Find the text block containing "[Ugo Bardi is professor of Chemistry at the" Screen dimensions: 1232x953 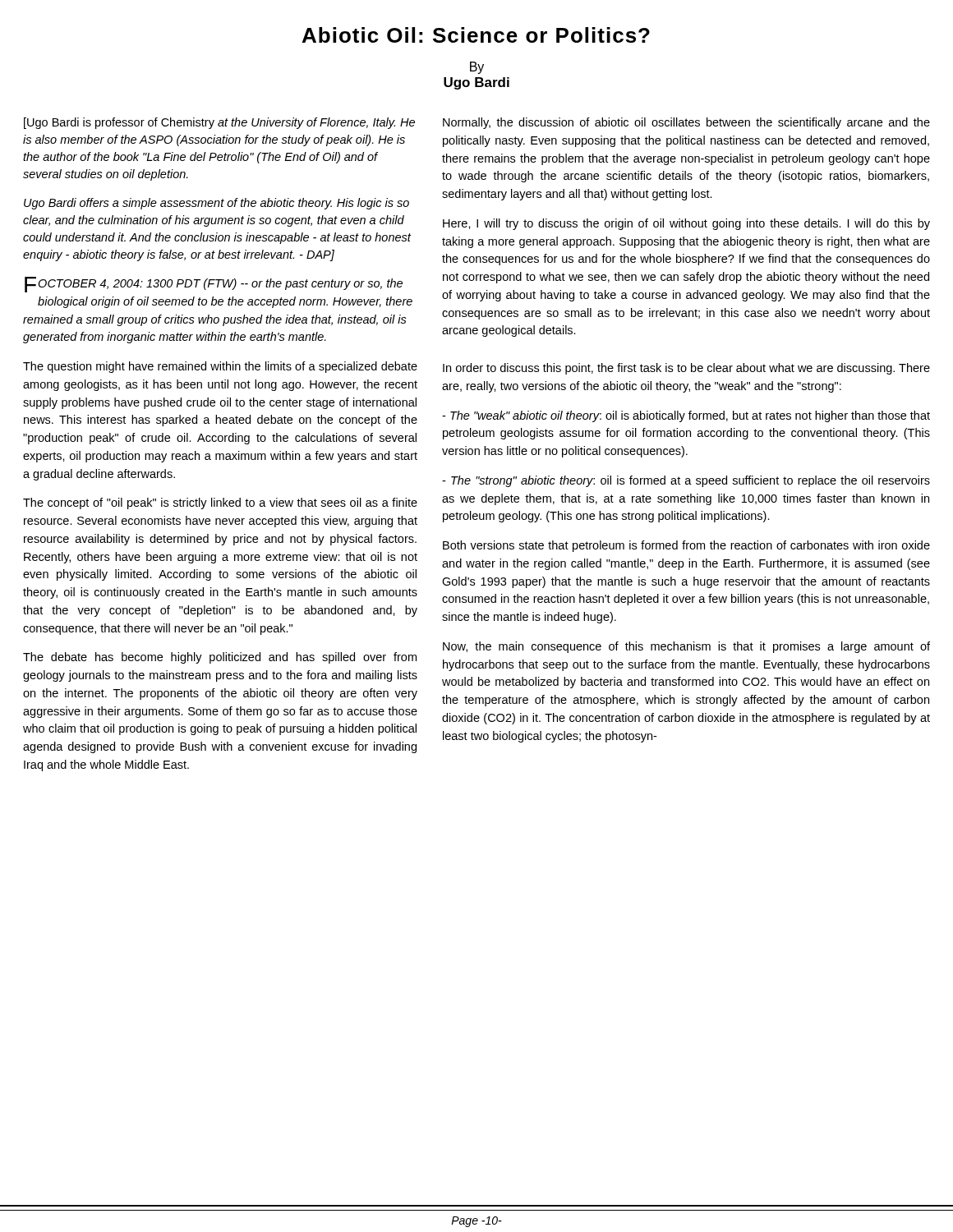219,148
